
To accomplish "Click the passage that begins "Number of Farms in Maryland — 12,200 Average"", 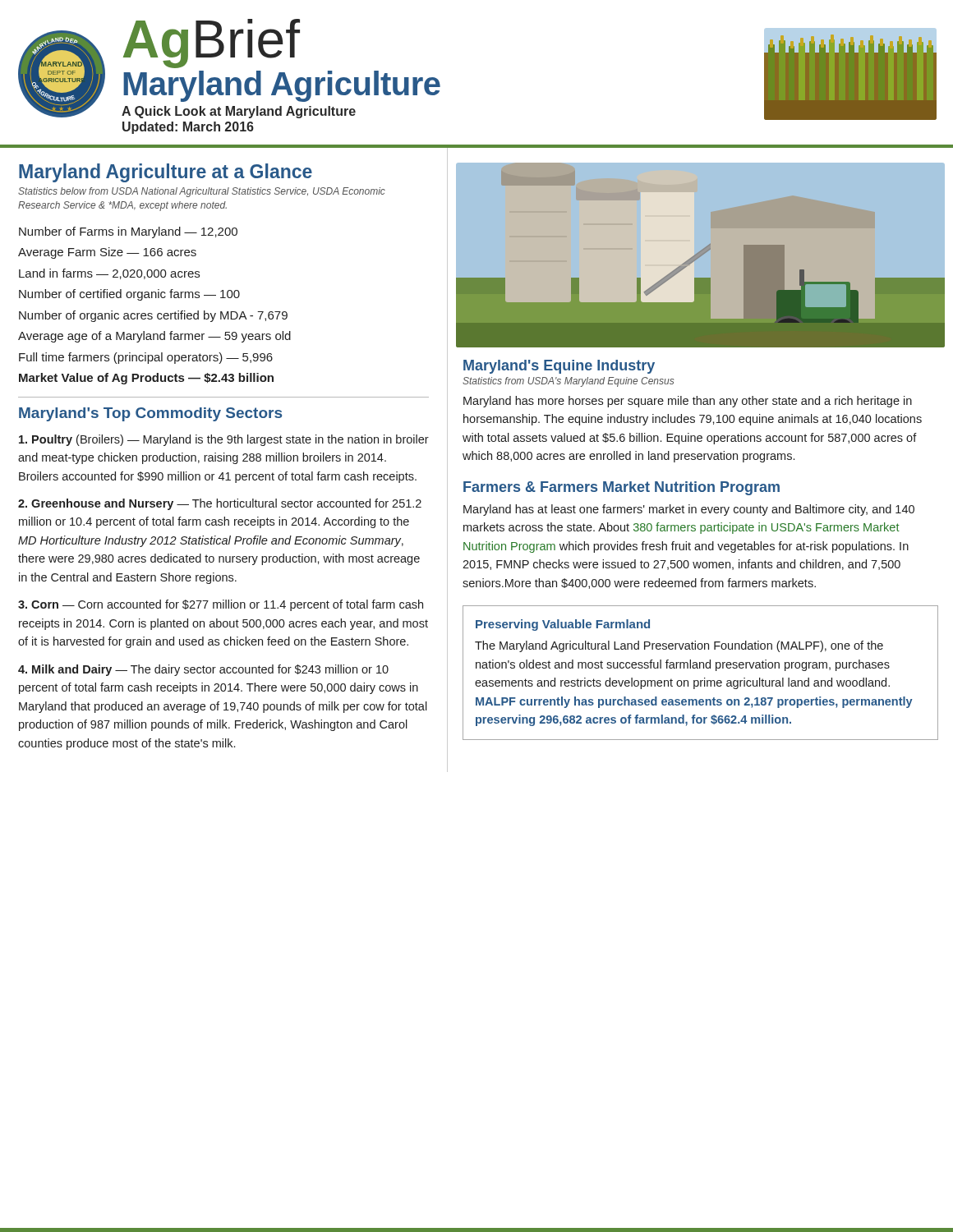I will pyautogui.click(x=155, y=304).
